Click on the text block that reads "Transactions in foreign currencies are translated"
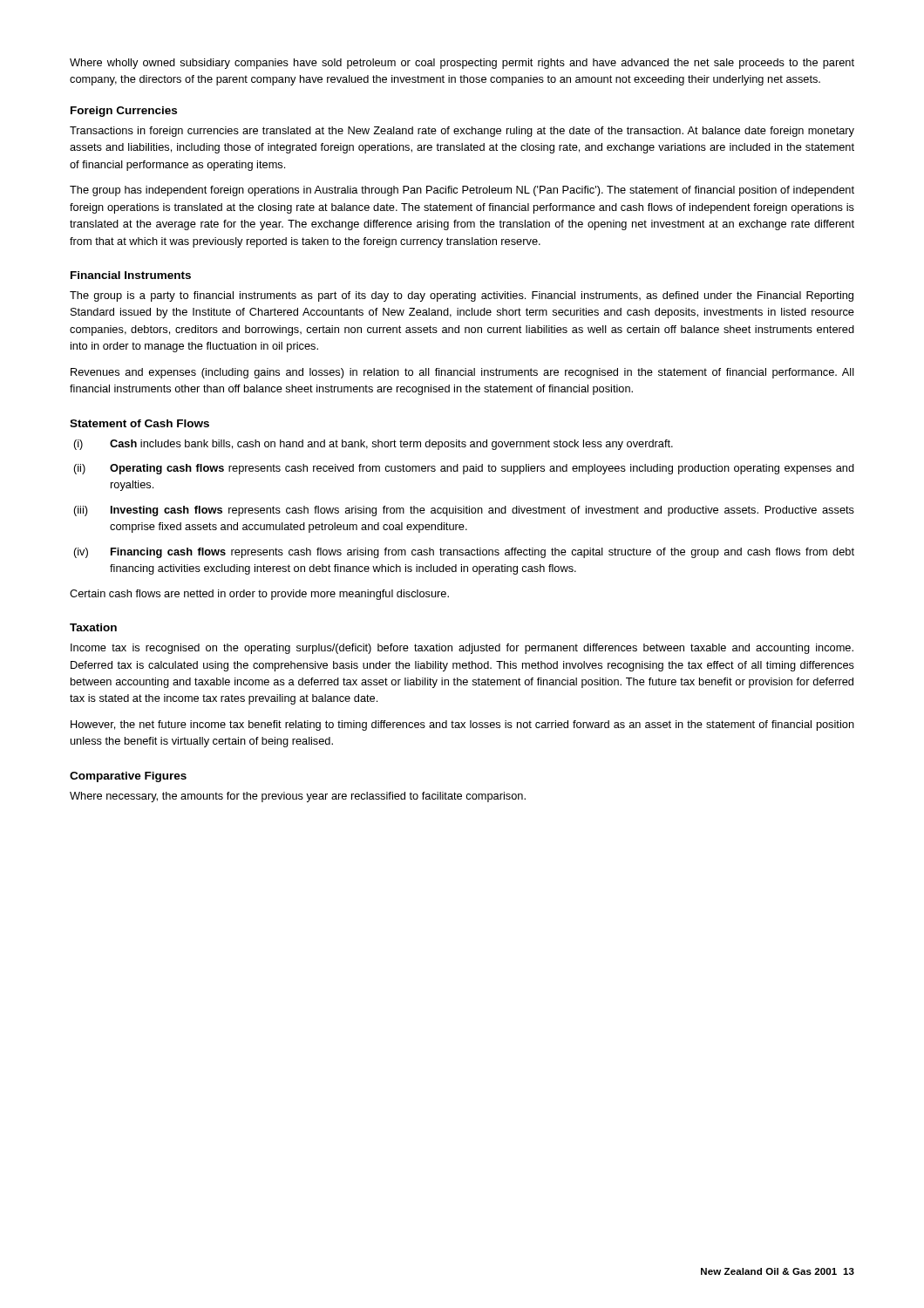This screenshot has height=1308, width=924. click(462, 147)
